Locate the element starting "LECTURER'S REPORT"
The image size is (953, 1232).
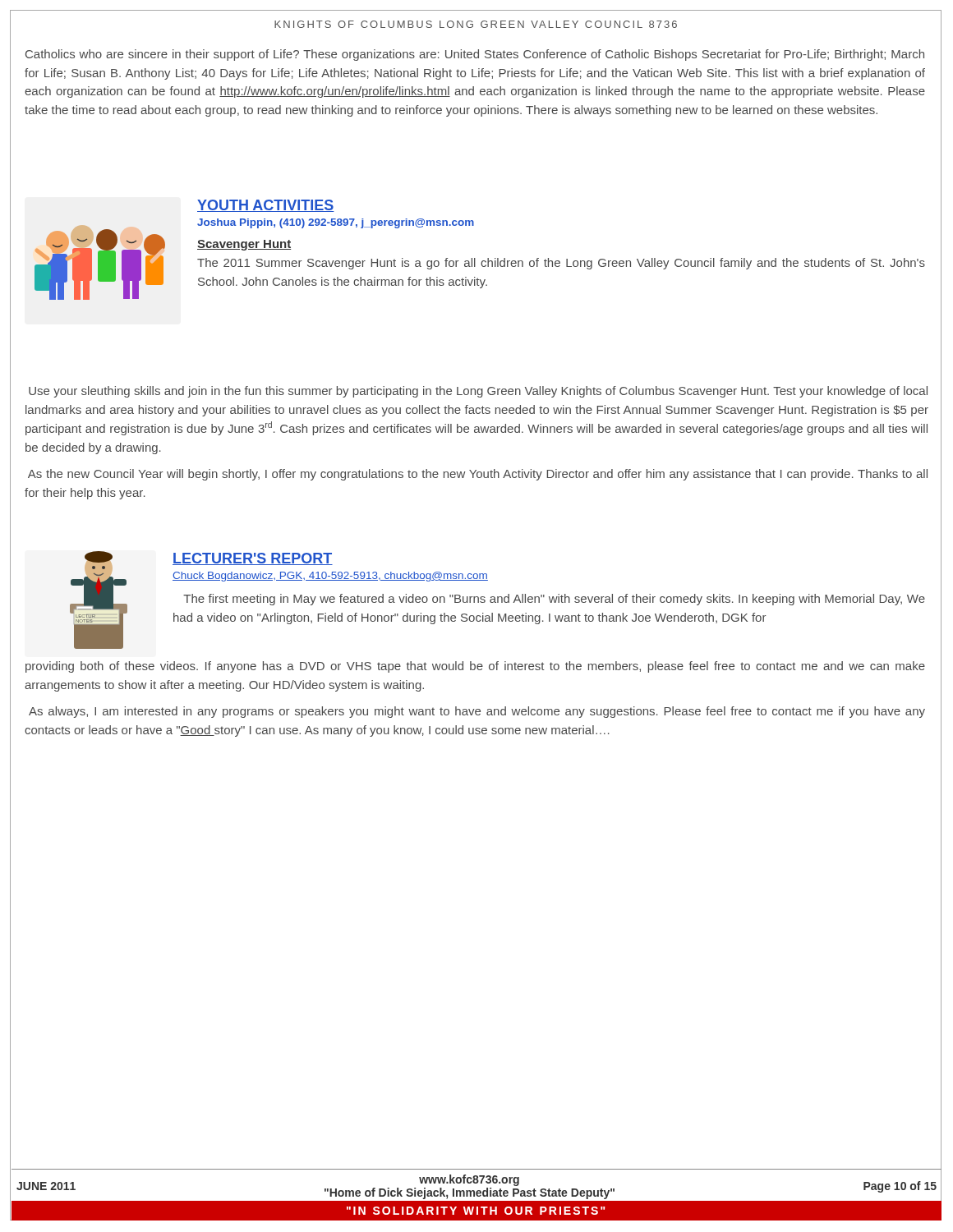pos(252,559)
